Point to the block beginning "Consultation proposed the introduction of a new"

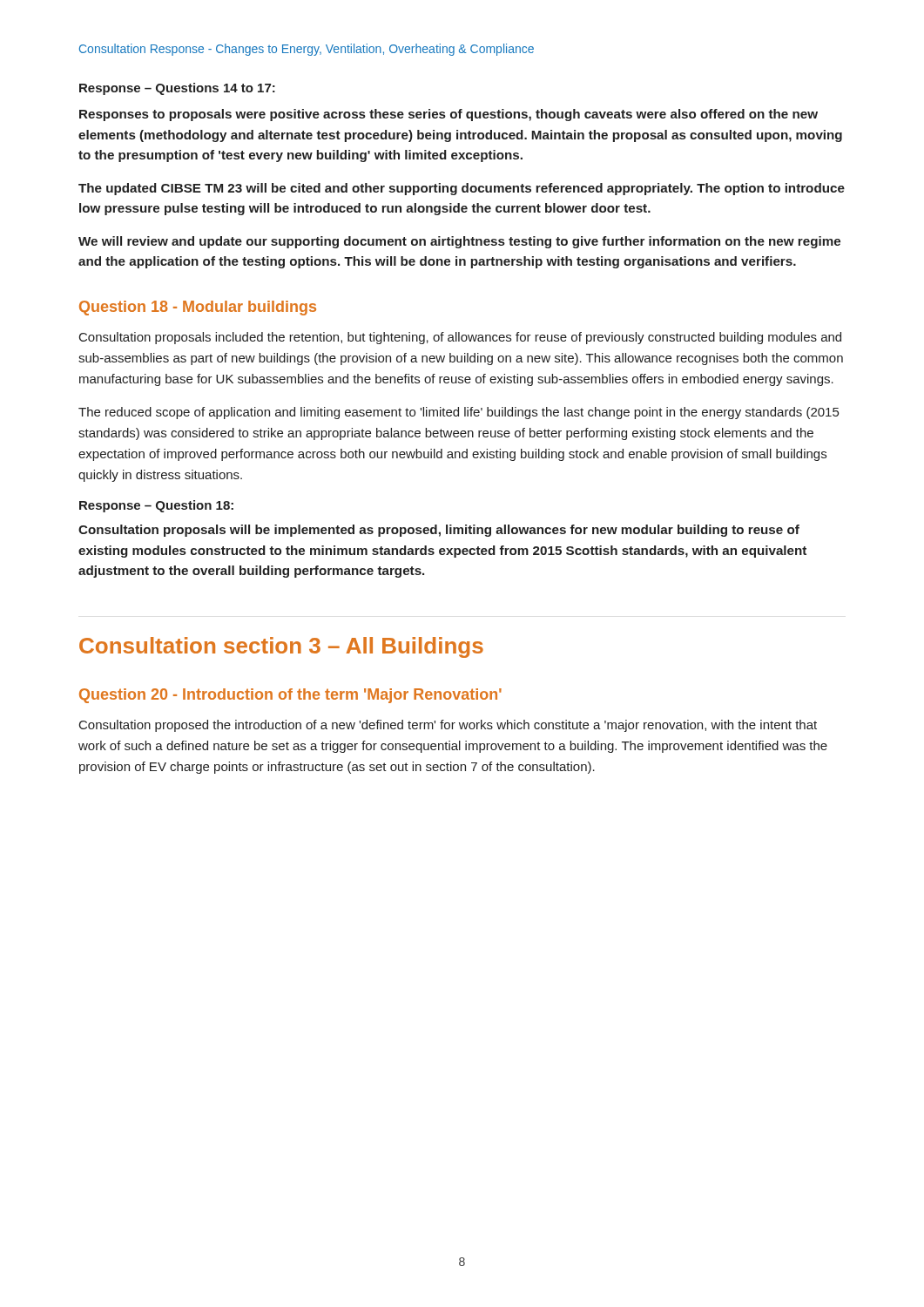[x=453, y=745]
